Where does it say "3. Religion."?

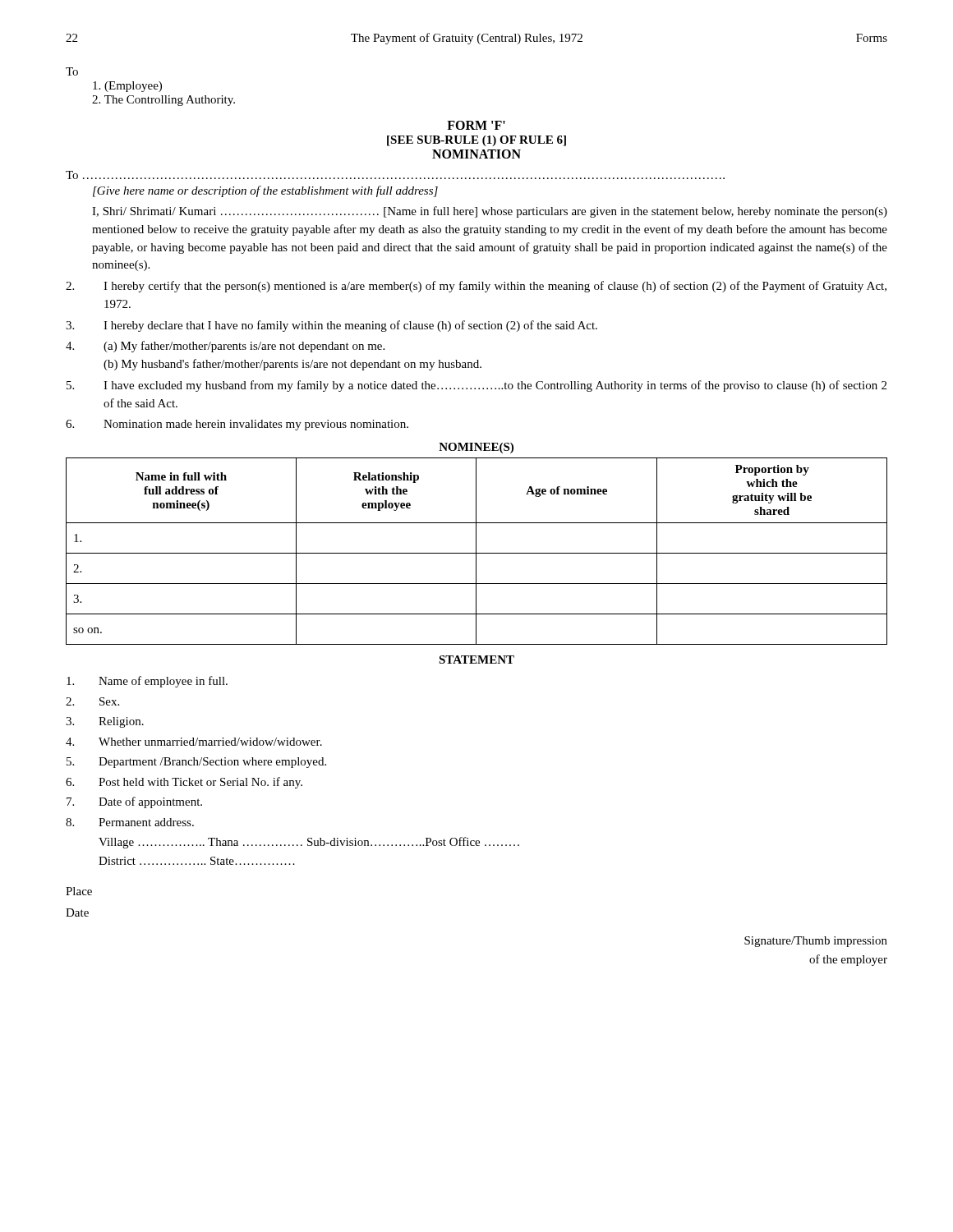pyautogui.click(x=105, y=722)
